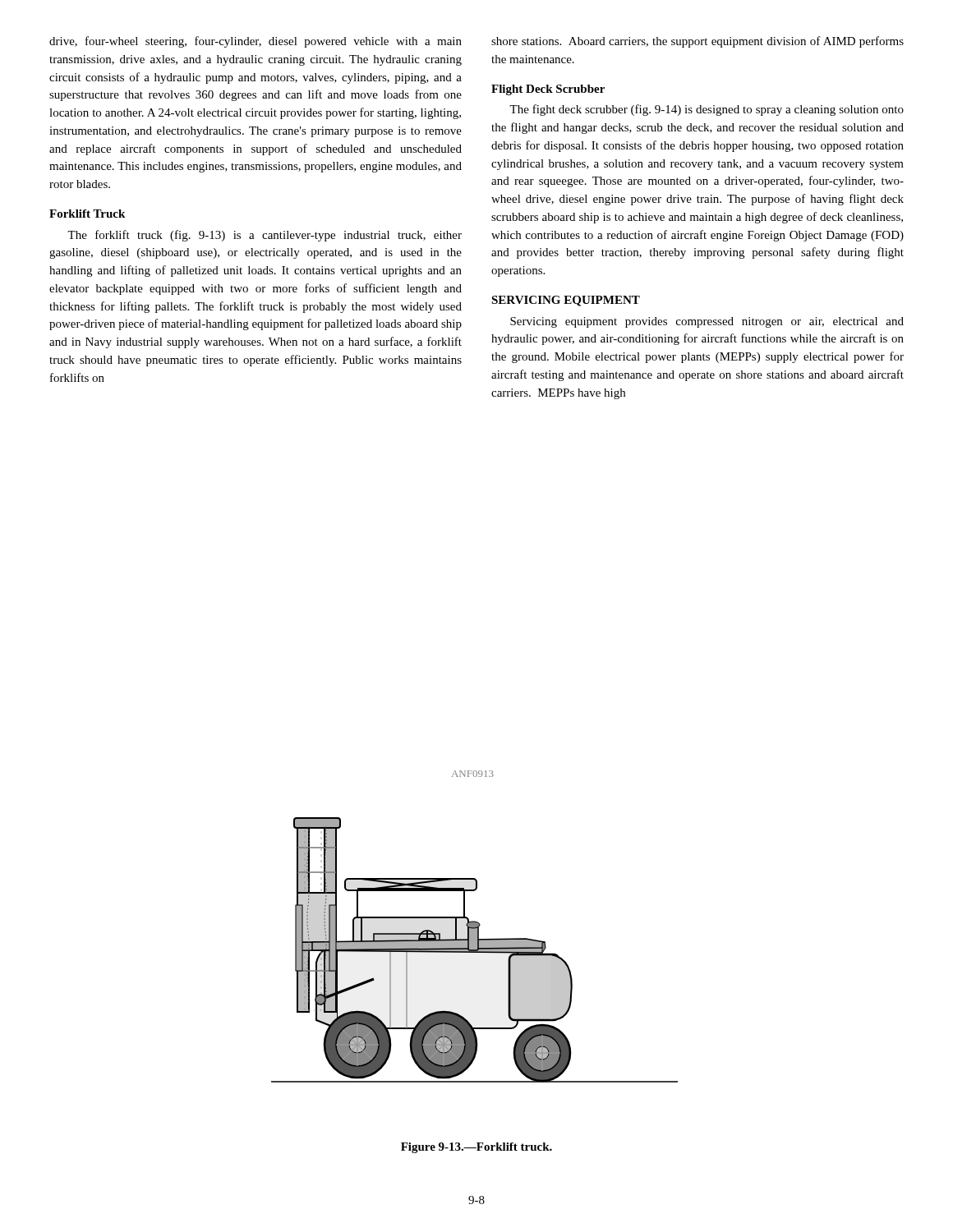The image size is (953, 1232).
Task: Select the text block containing "The forklift truck (fig. 9-13) is a cantilever-type"
Action: point(255,307)
